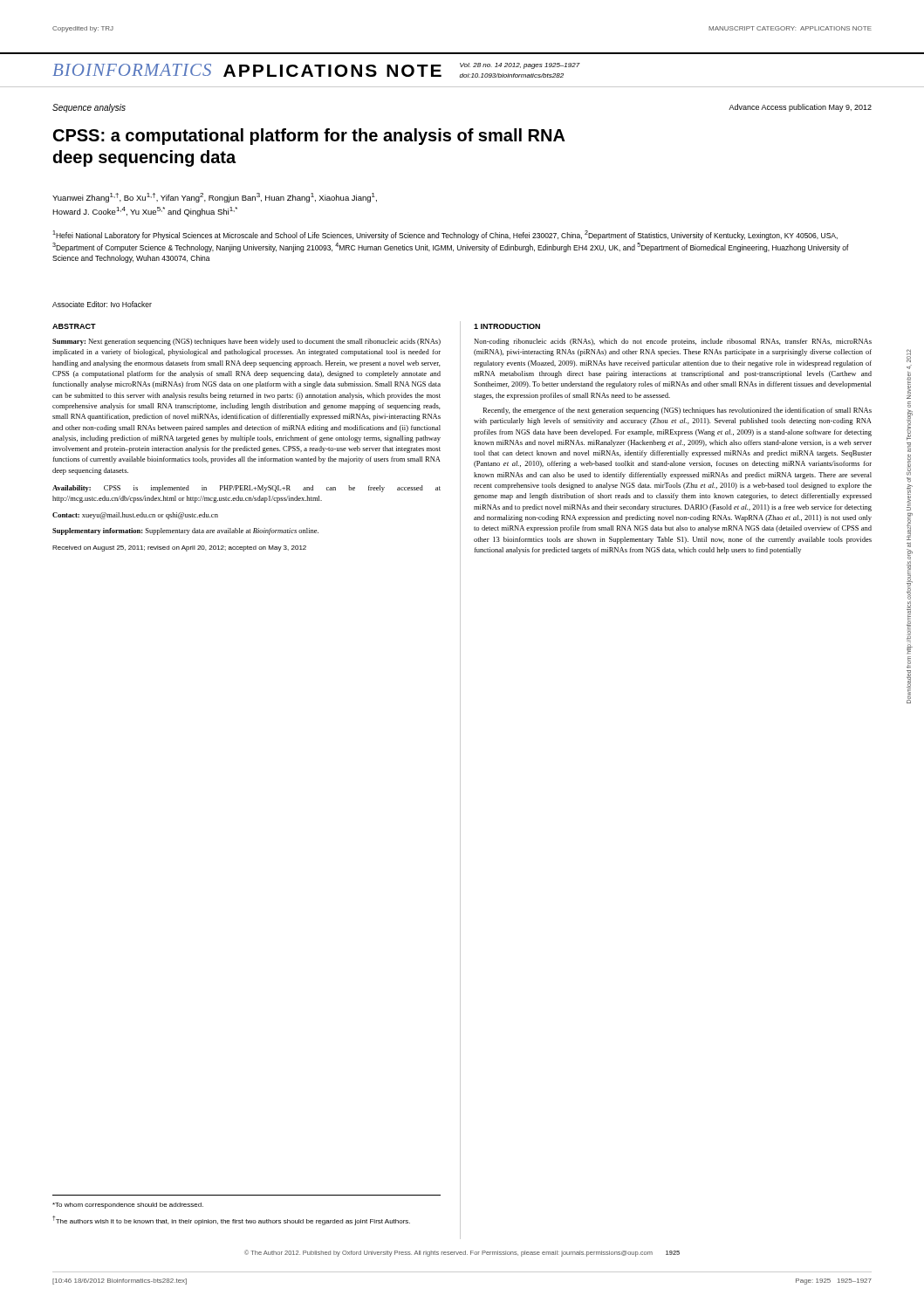
Task: Point to the text starting "Associate Editor: Ivo Hofacker"
Action: (x=102, y=305)
